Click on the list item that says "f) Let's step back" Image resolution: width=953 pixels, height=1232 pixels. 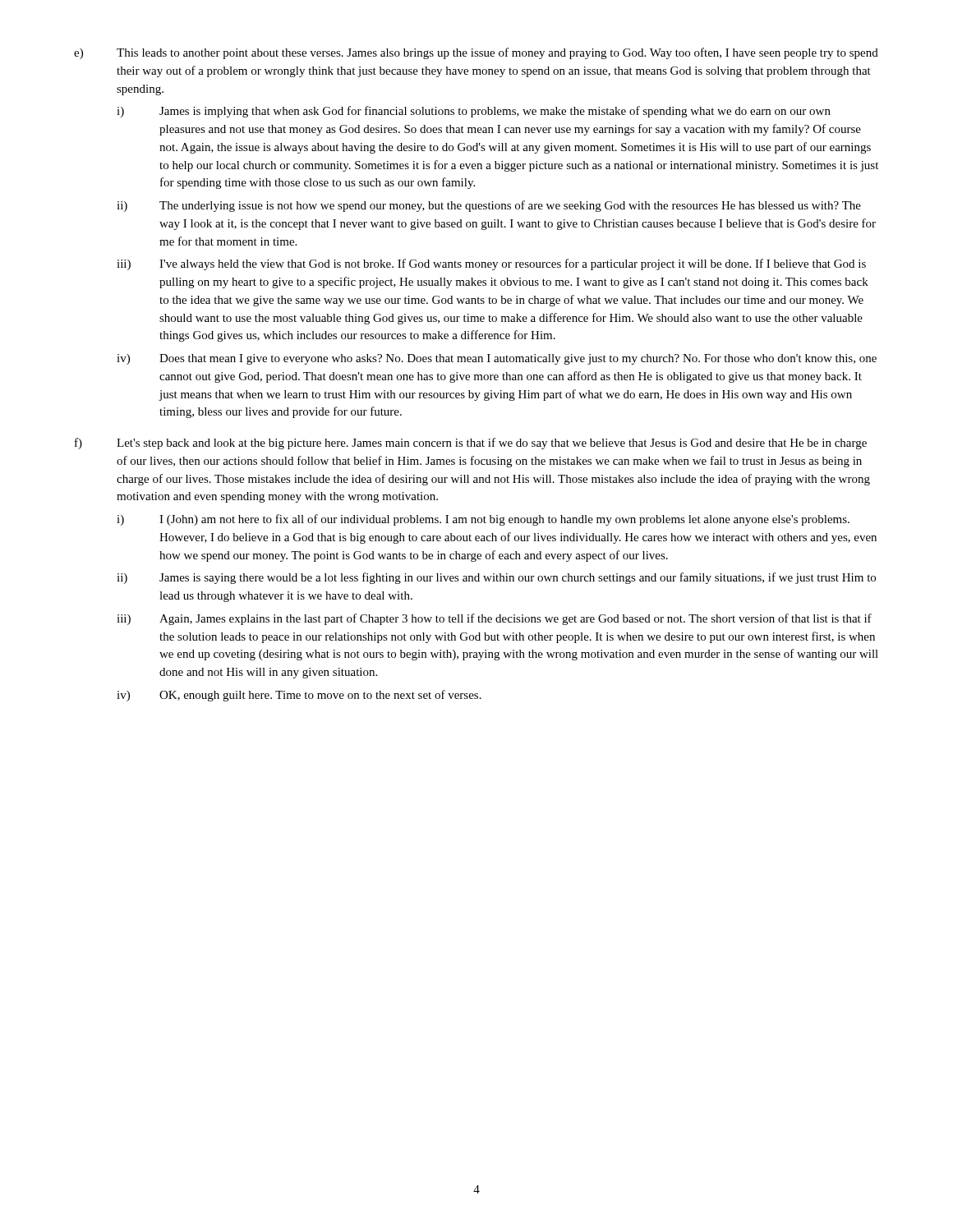coord(476,572)
